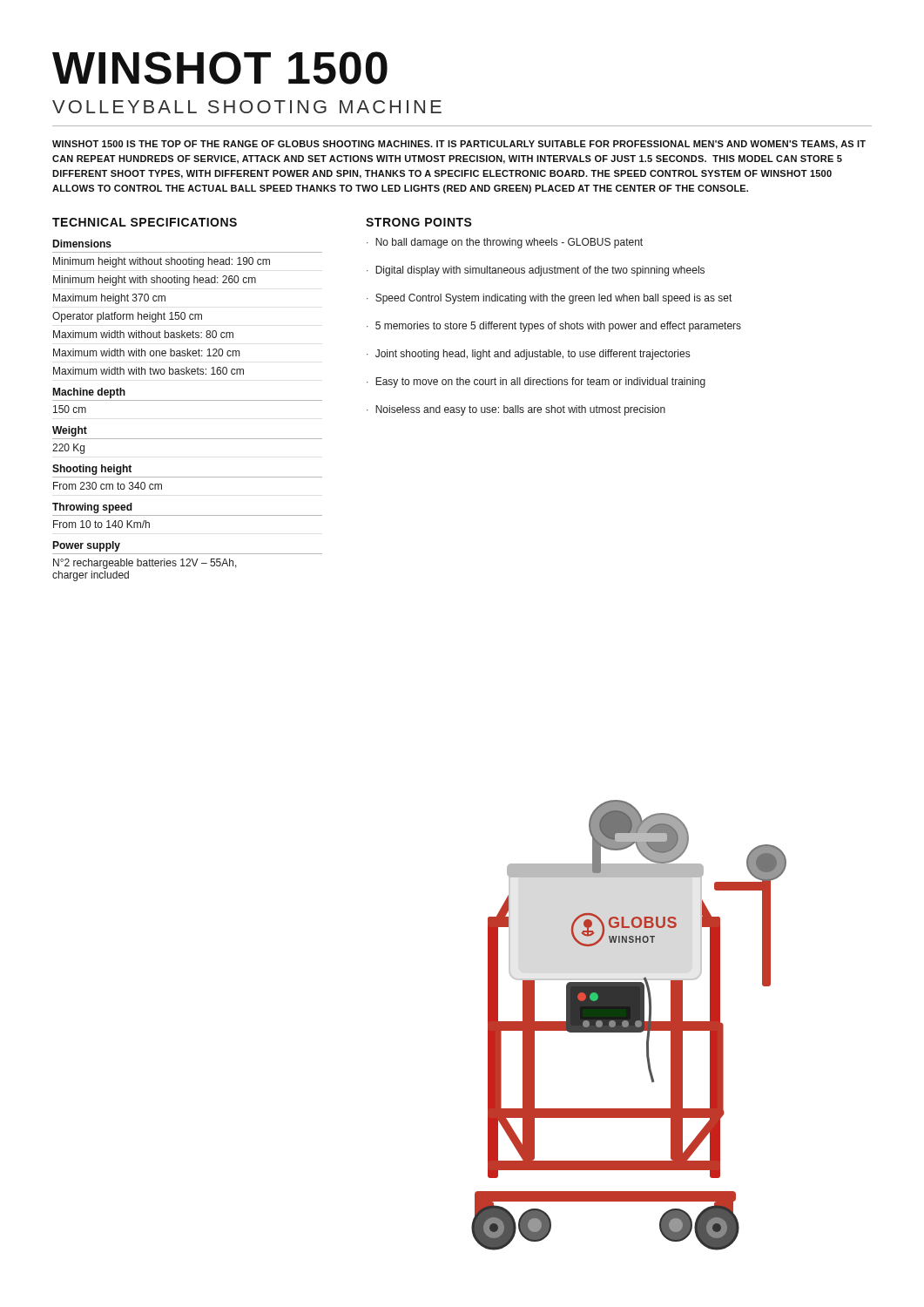924x1307 pixels.
Task: Select the section header that says "STRONG POINTS"
Action: [419, 222]
